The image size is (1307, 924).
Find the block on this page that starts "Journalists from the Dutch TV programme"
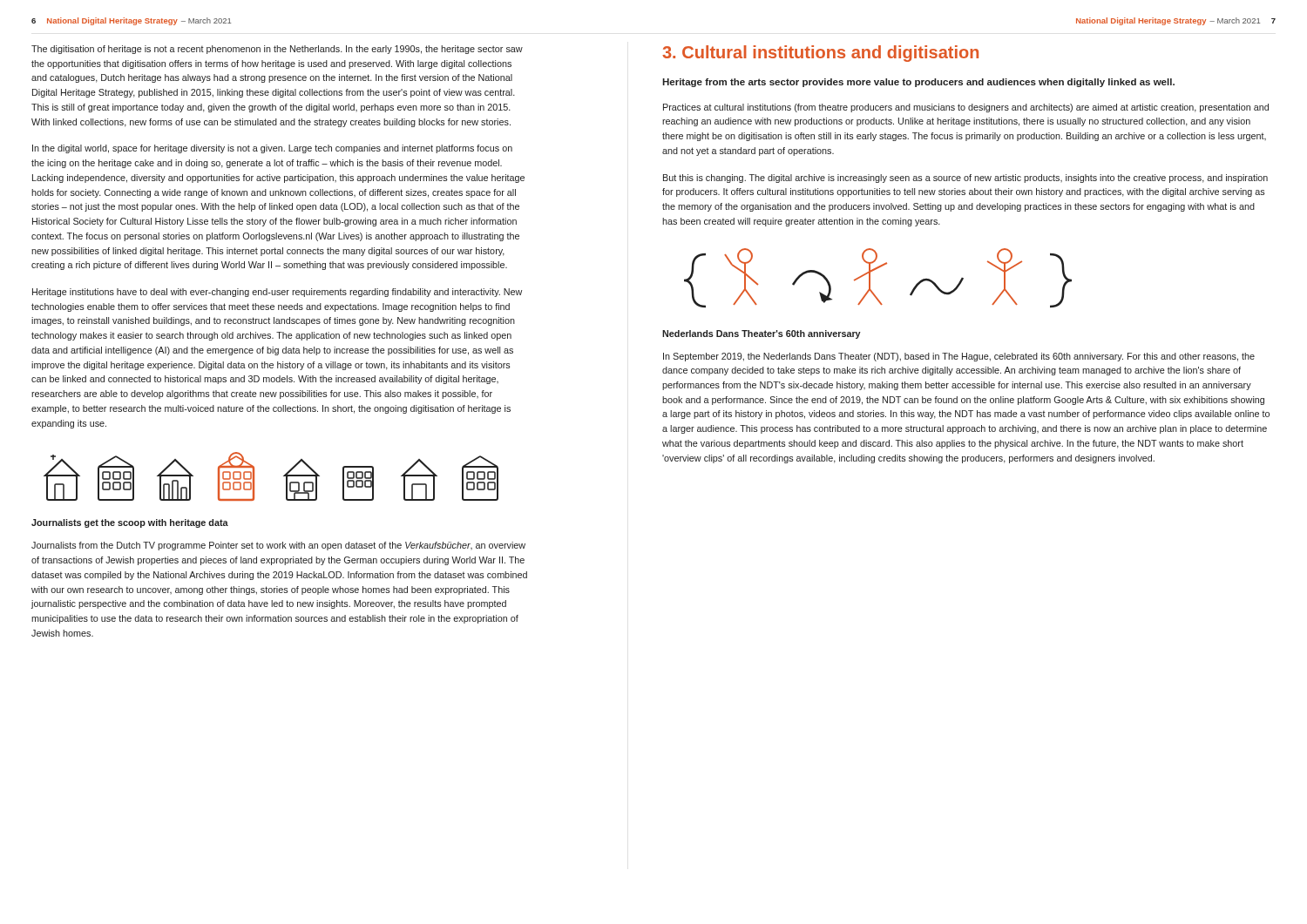(x=280, y=589)
